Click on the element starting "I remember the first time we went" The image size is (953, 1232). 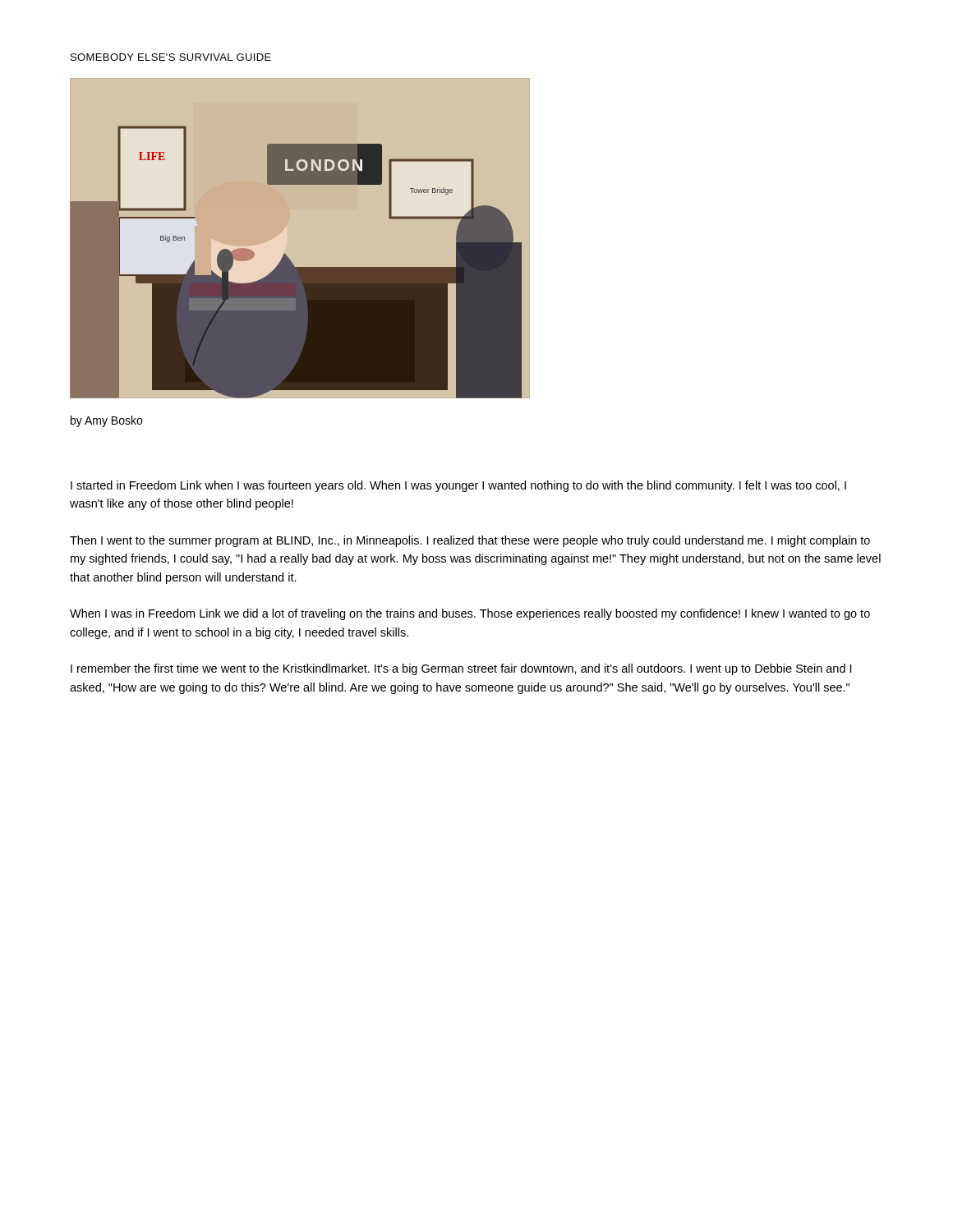tap(461, 678)
